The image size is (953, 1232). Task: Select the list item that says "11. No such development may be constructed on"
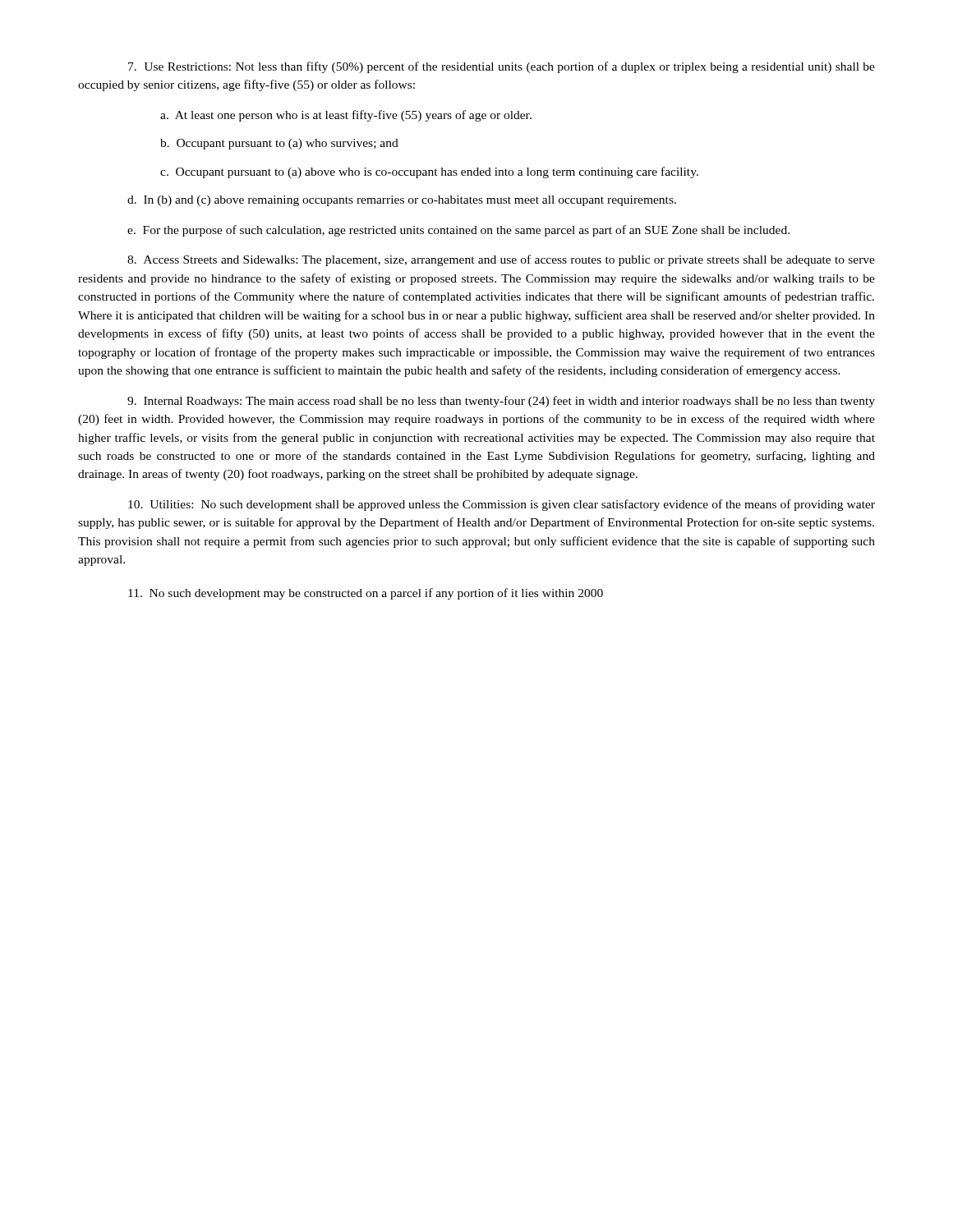[365, 592]
